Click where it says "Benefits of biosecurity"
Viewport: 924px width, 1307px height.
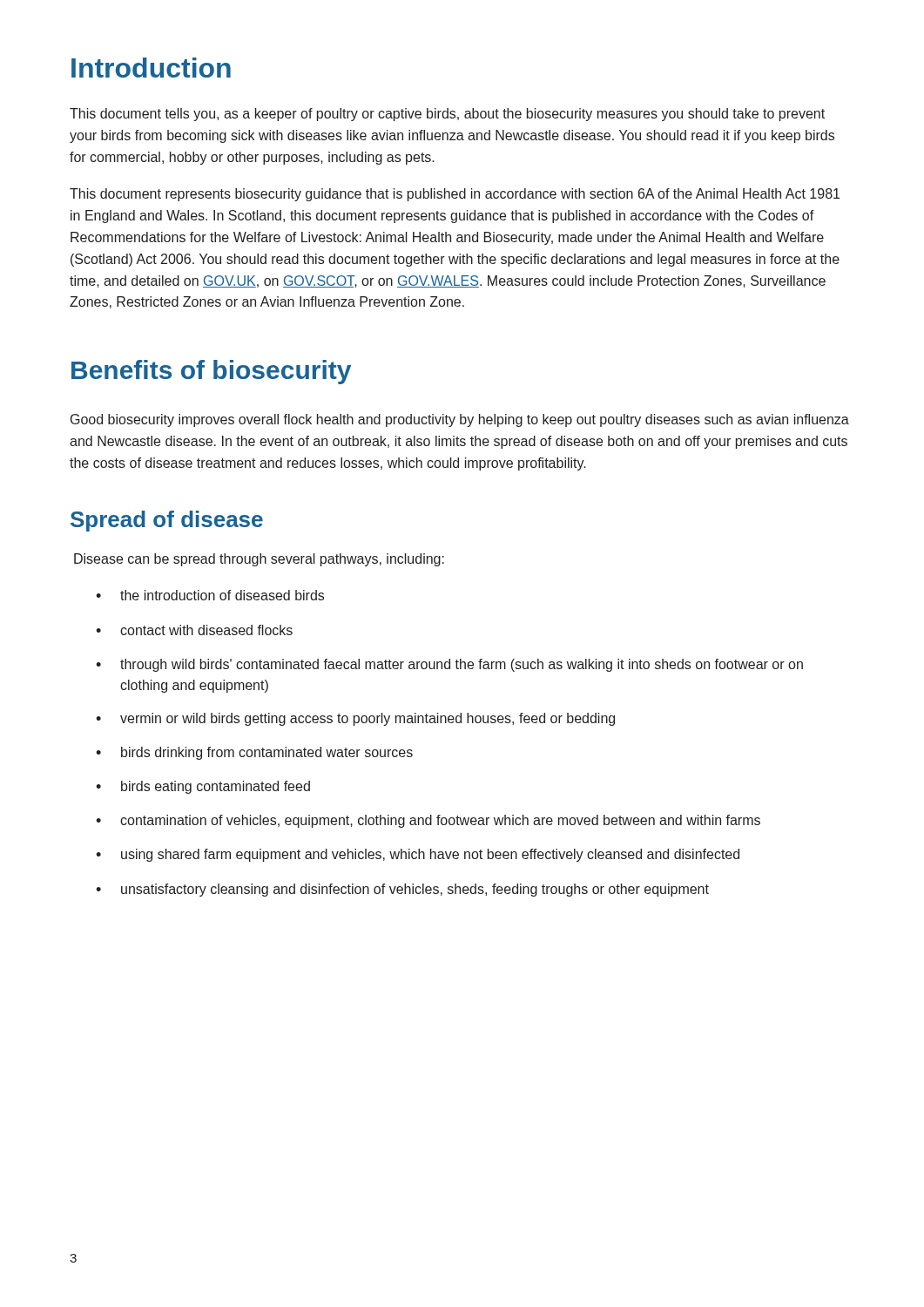(x=211, y=372)
